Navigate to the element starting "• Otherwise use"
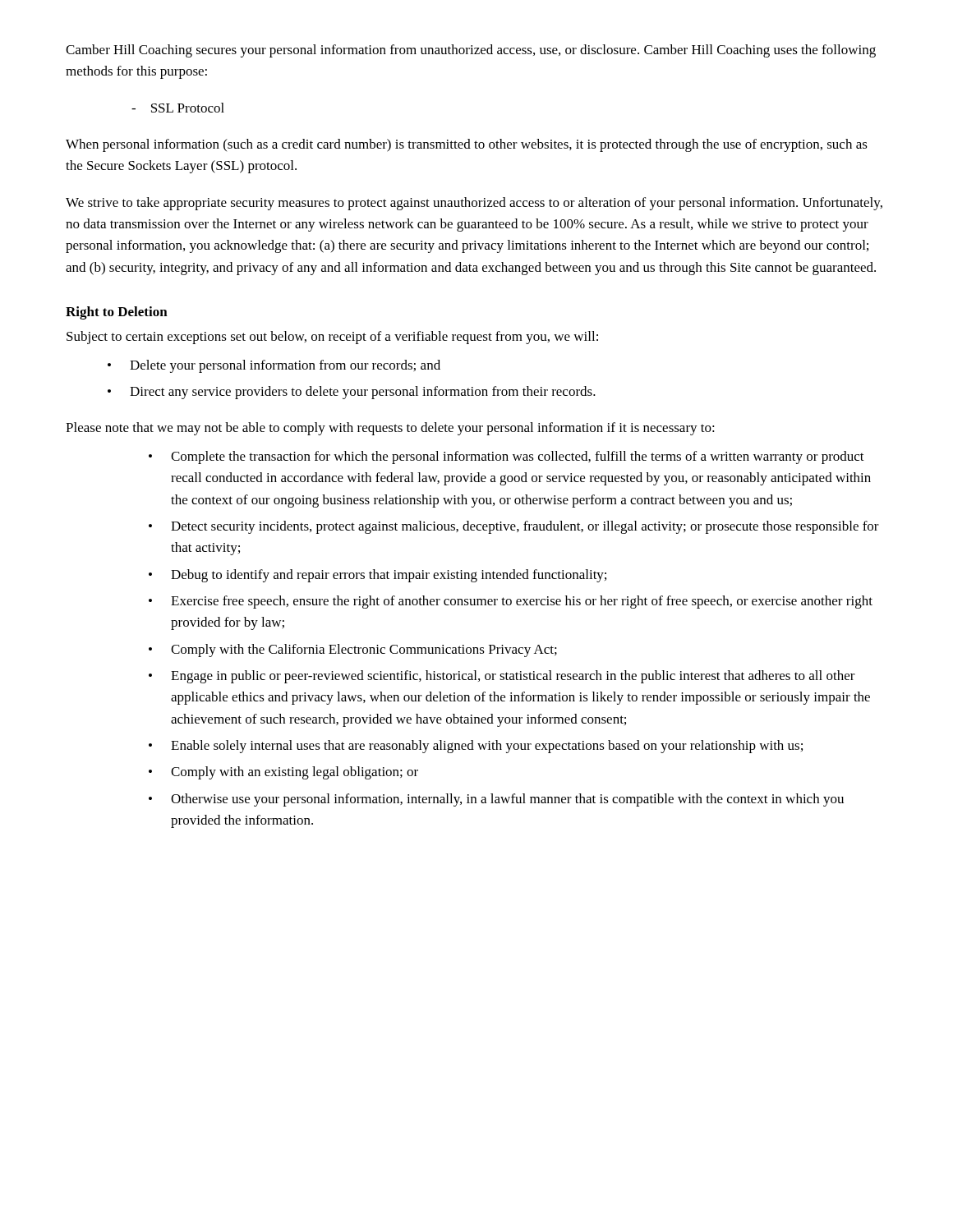The height and width of the screenshot is (1232, 953). (518, 810)
